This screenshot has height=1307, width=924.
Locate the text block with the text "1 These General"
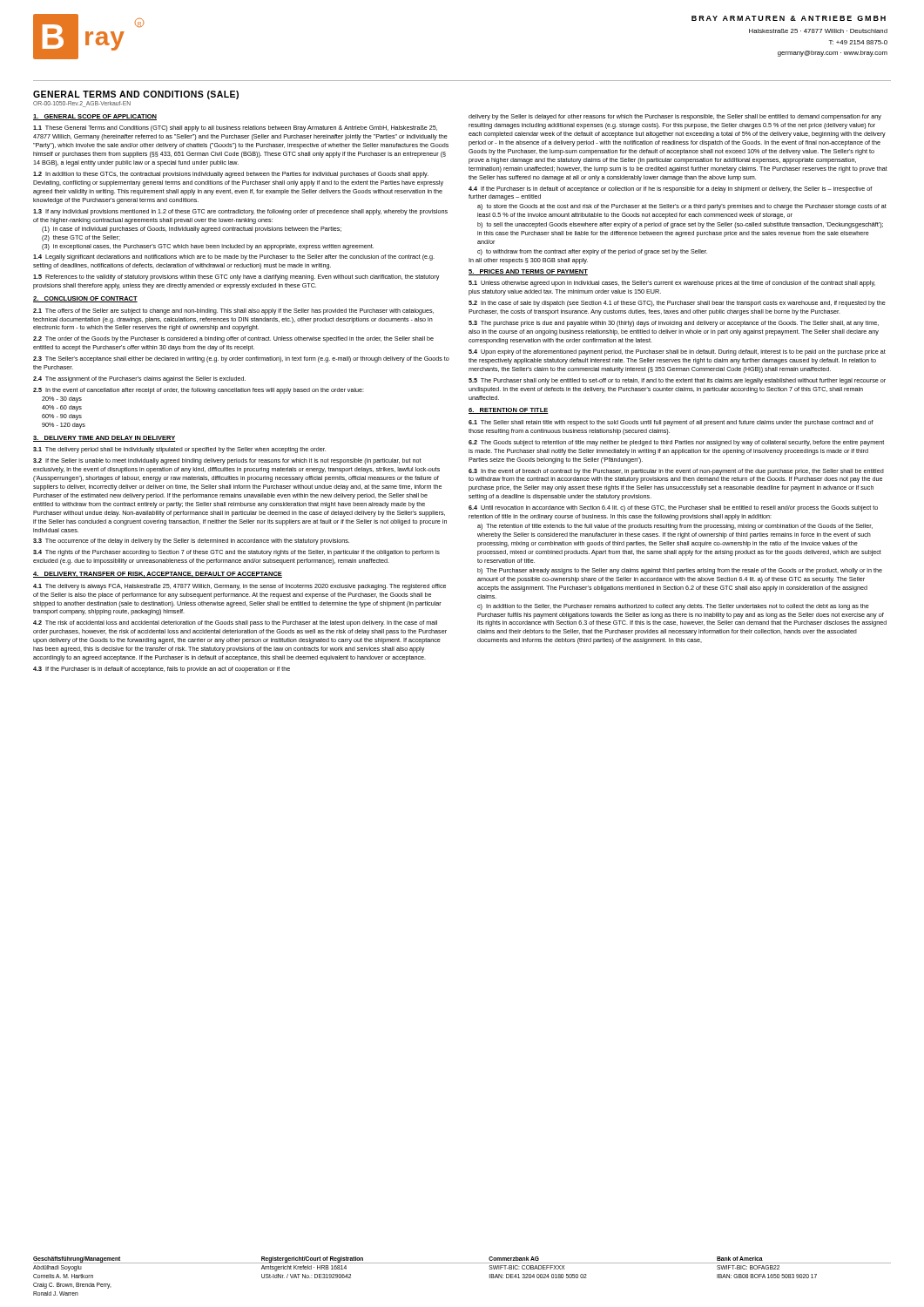click(241, 145)
